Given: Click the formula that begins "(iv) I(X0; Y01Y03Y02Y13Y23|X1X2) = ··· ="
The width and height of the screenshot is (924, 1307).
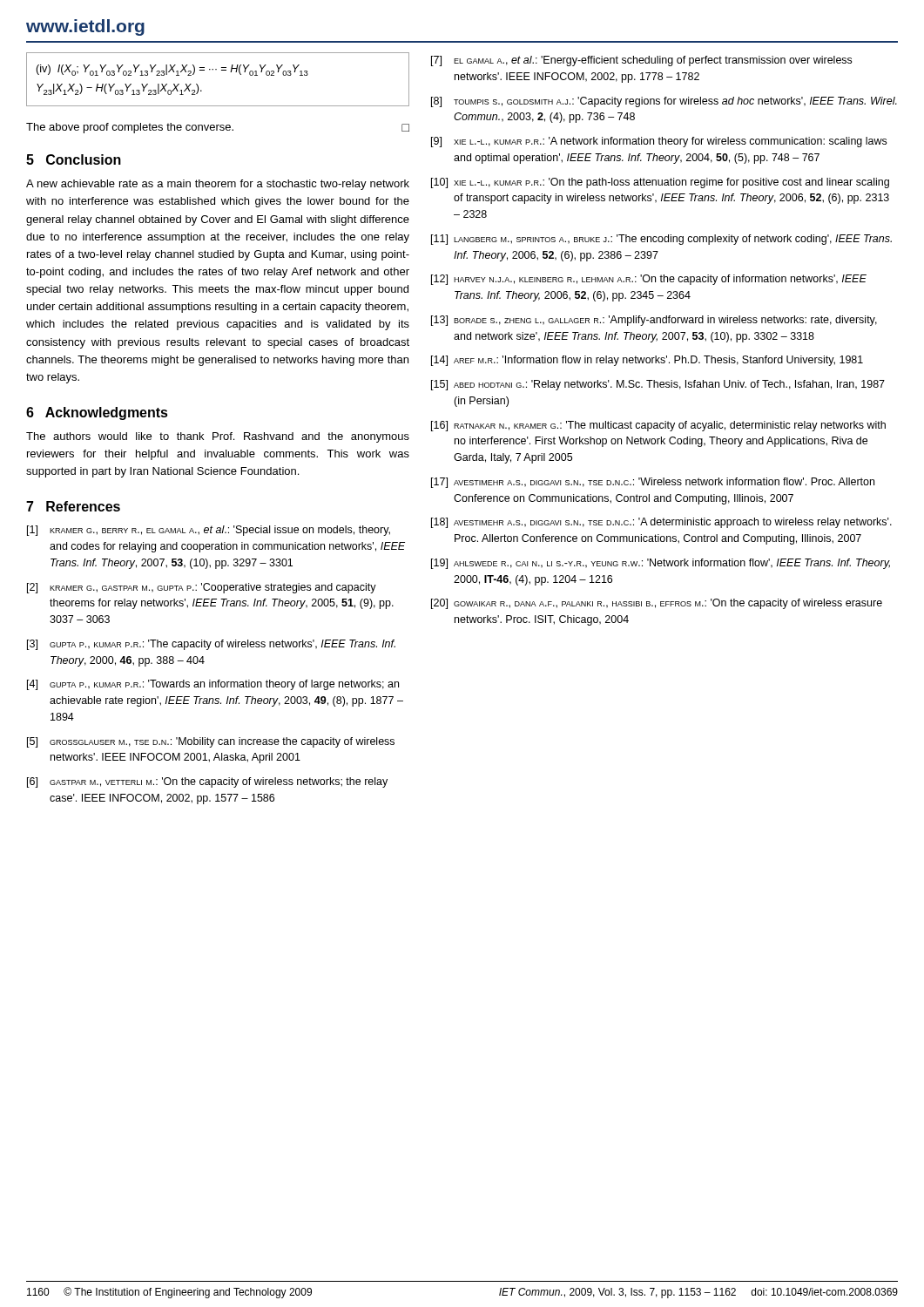Looking at the screenshot, I should [x=172, y=79].
